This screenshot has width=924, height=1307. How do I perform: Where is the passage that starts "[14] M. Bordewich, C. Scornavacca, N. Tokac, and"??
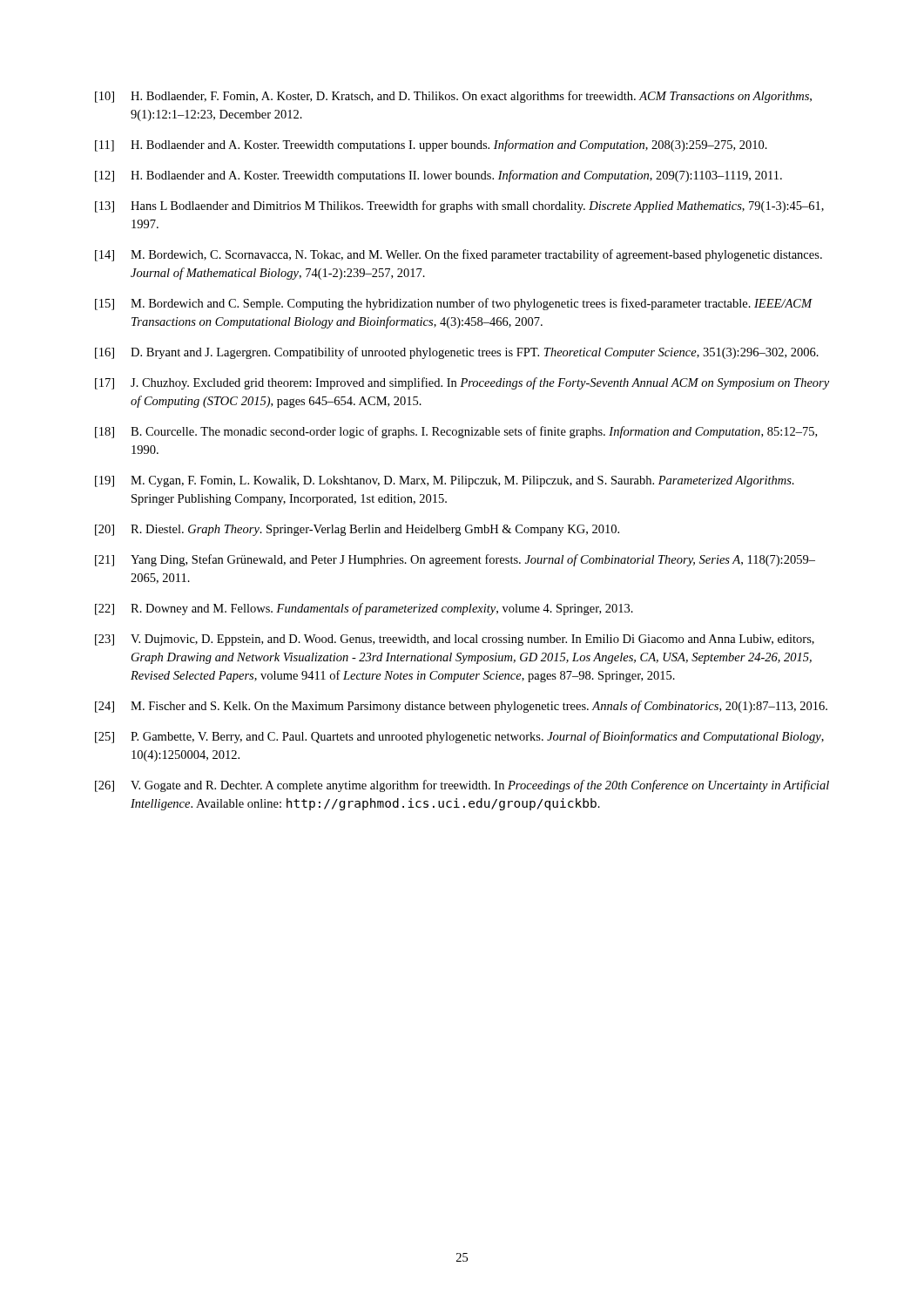(462, 264)
